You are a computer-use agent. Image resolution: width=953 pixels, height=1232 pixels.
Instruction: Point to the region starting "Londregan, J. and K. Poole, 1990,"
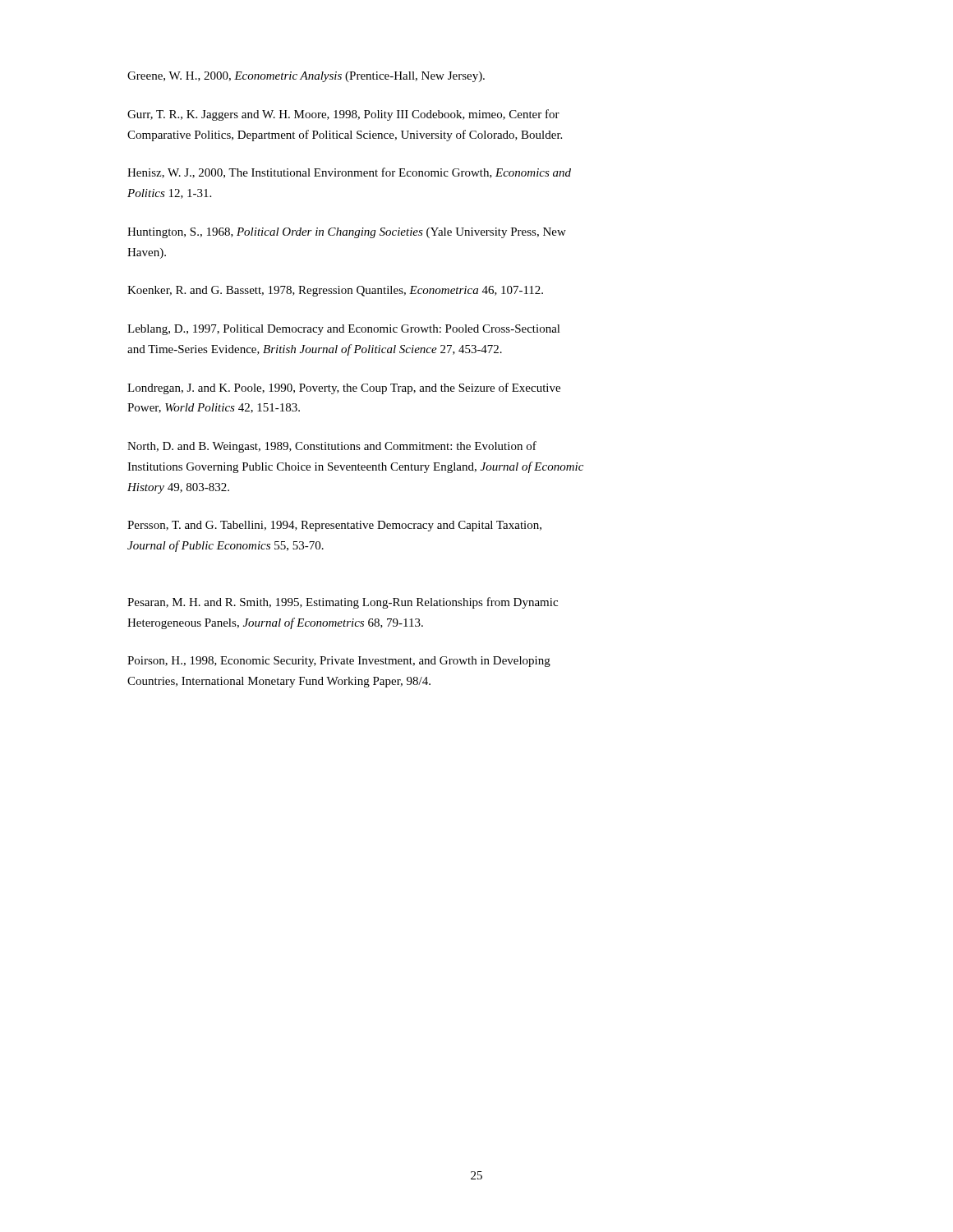pyautogui.click(x=344, y=397)
